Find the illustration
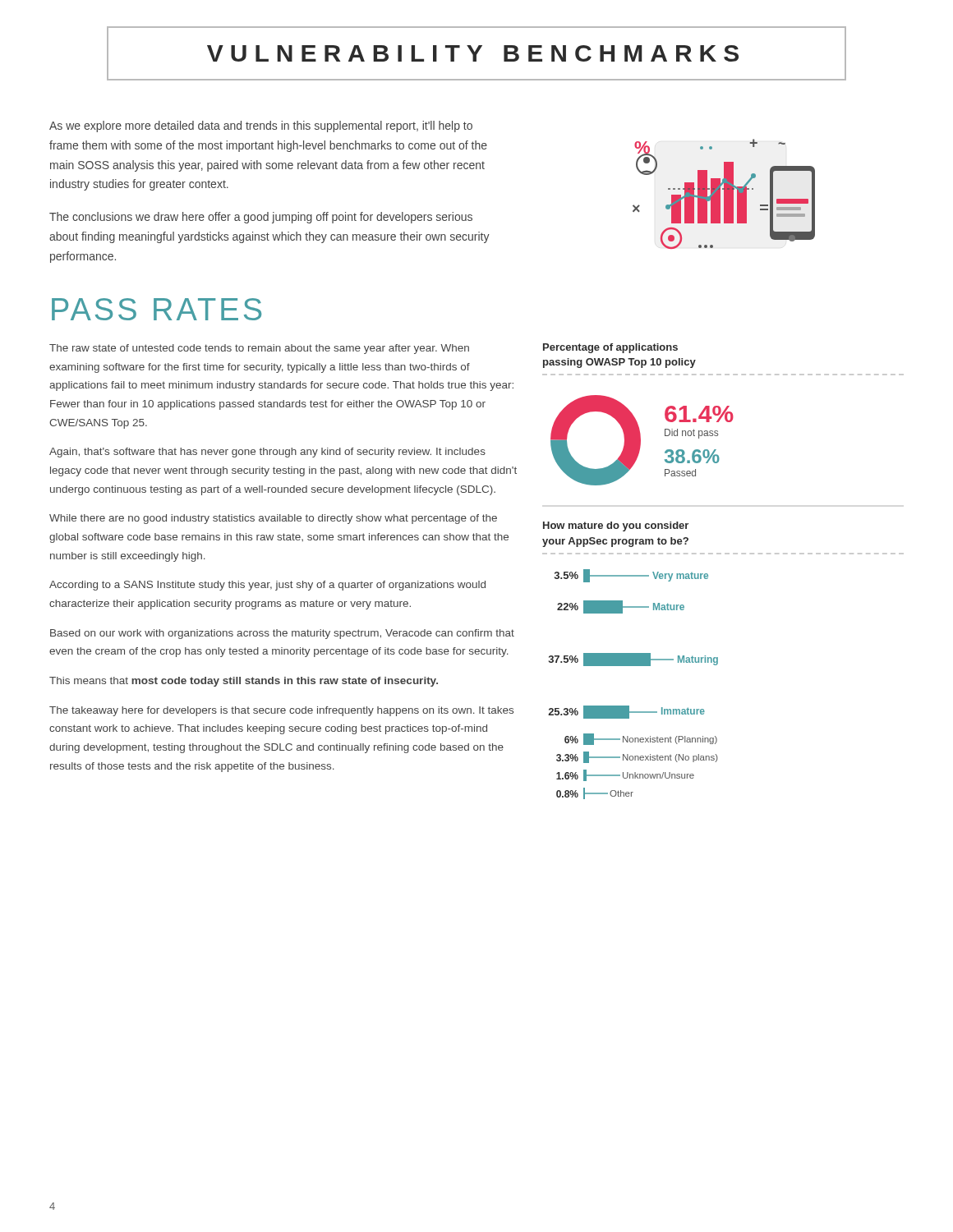The width and height of the screenshot is (953, 1232). (x=712, y=199)
